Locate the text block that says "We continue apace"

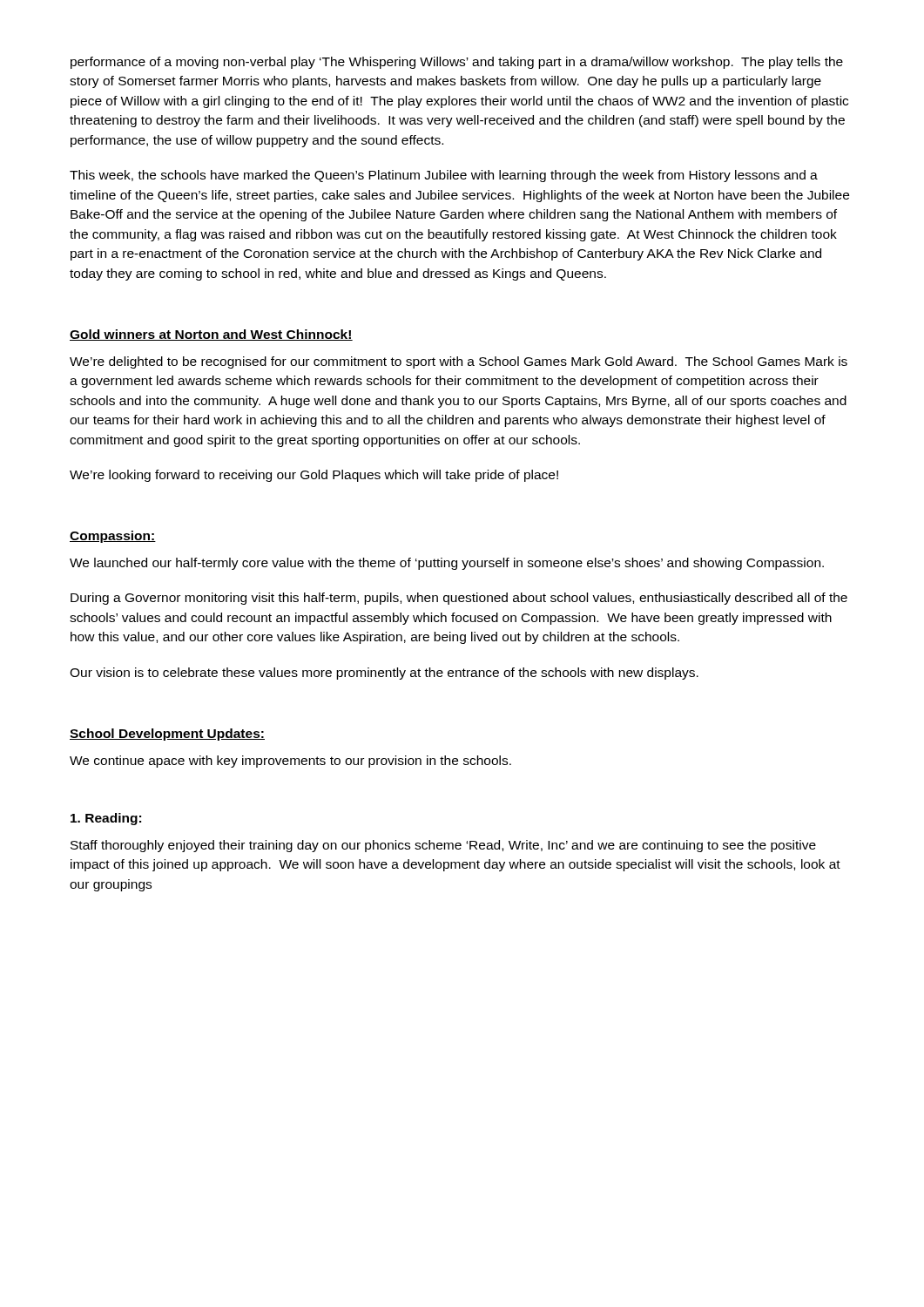(x=291, y=760)
